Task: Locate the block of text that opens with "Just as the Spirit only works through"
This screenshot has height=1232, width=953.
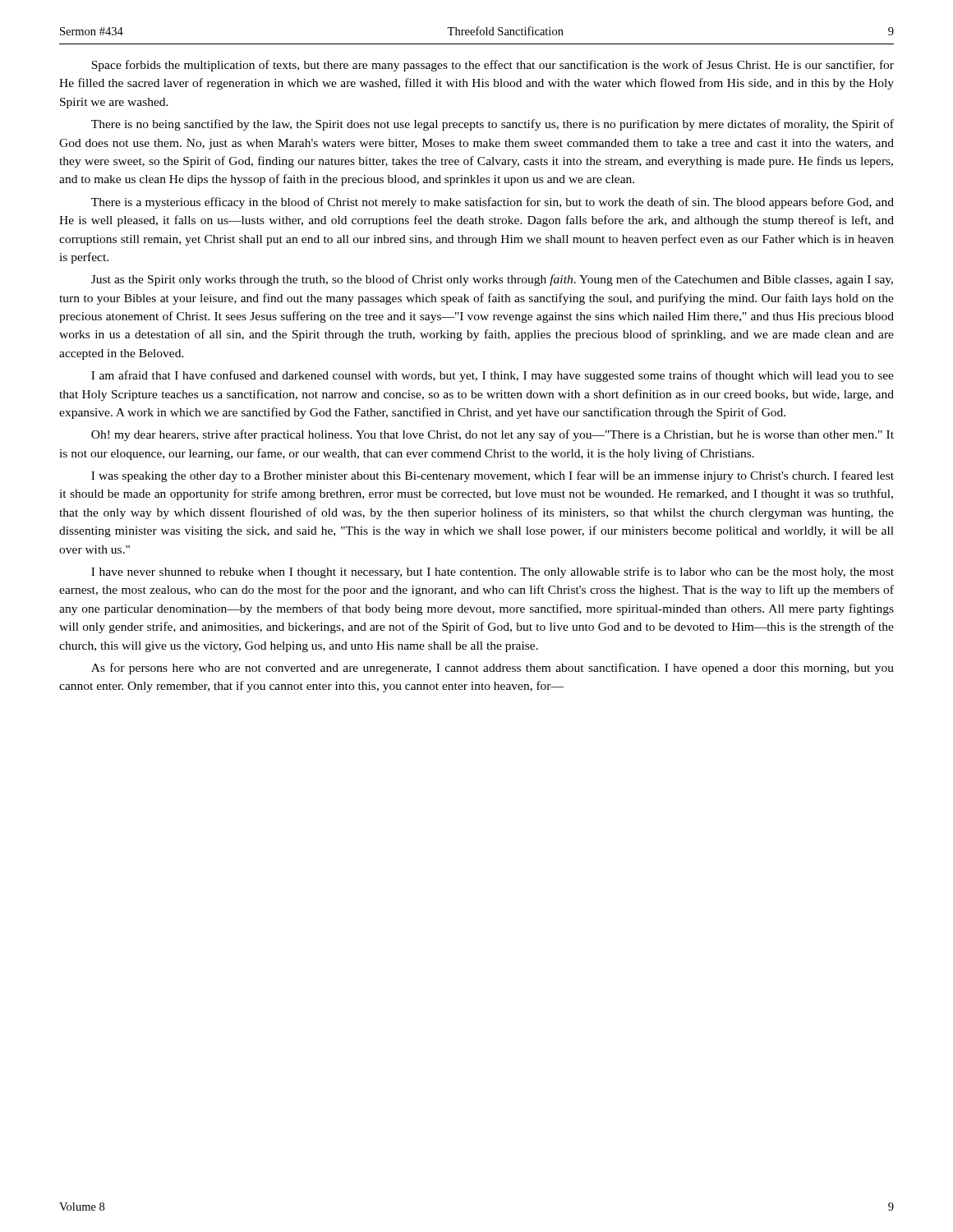Action: coord(476,316)
